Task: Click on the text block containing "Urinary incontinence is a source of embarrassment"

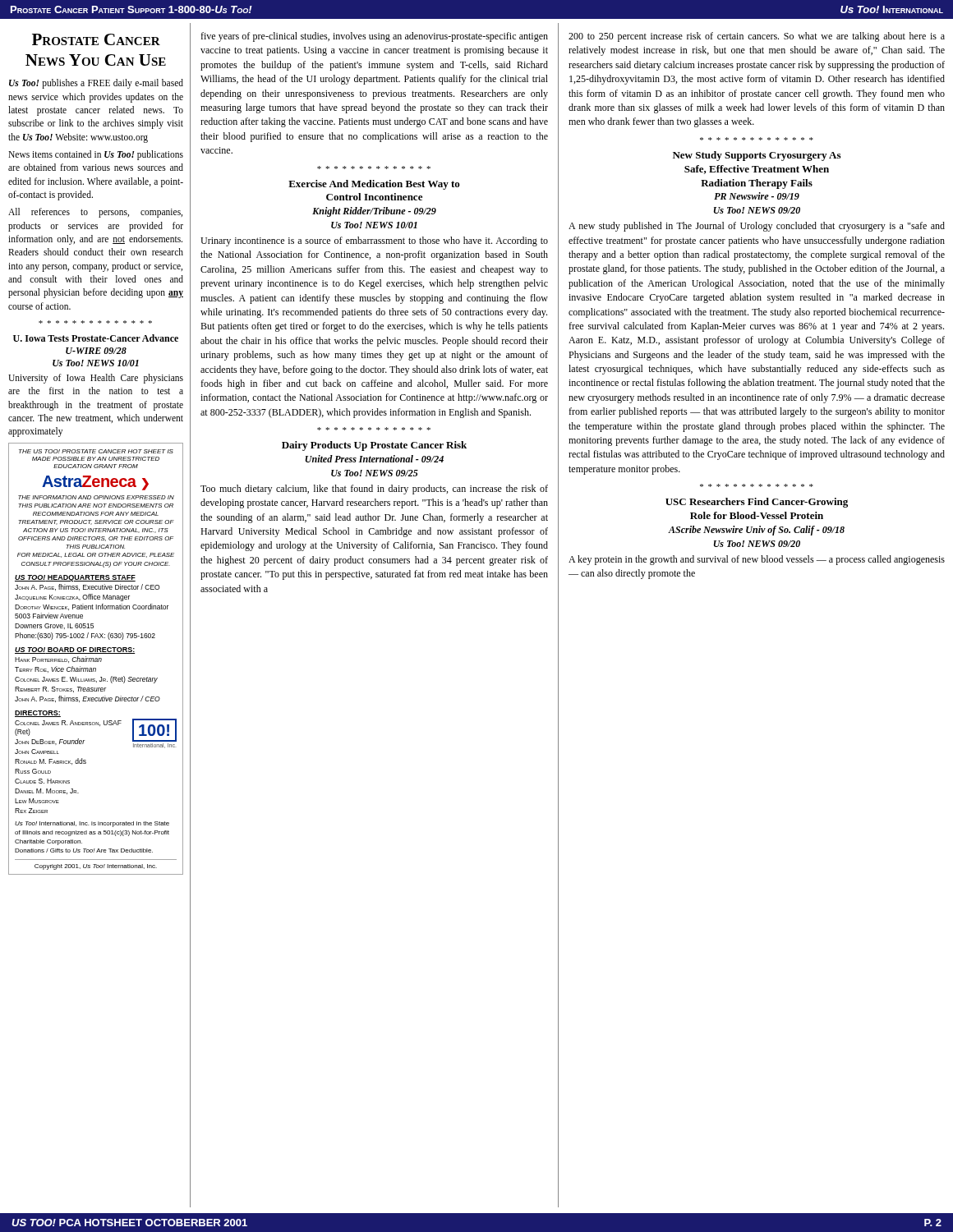Action: [374, 326]
